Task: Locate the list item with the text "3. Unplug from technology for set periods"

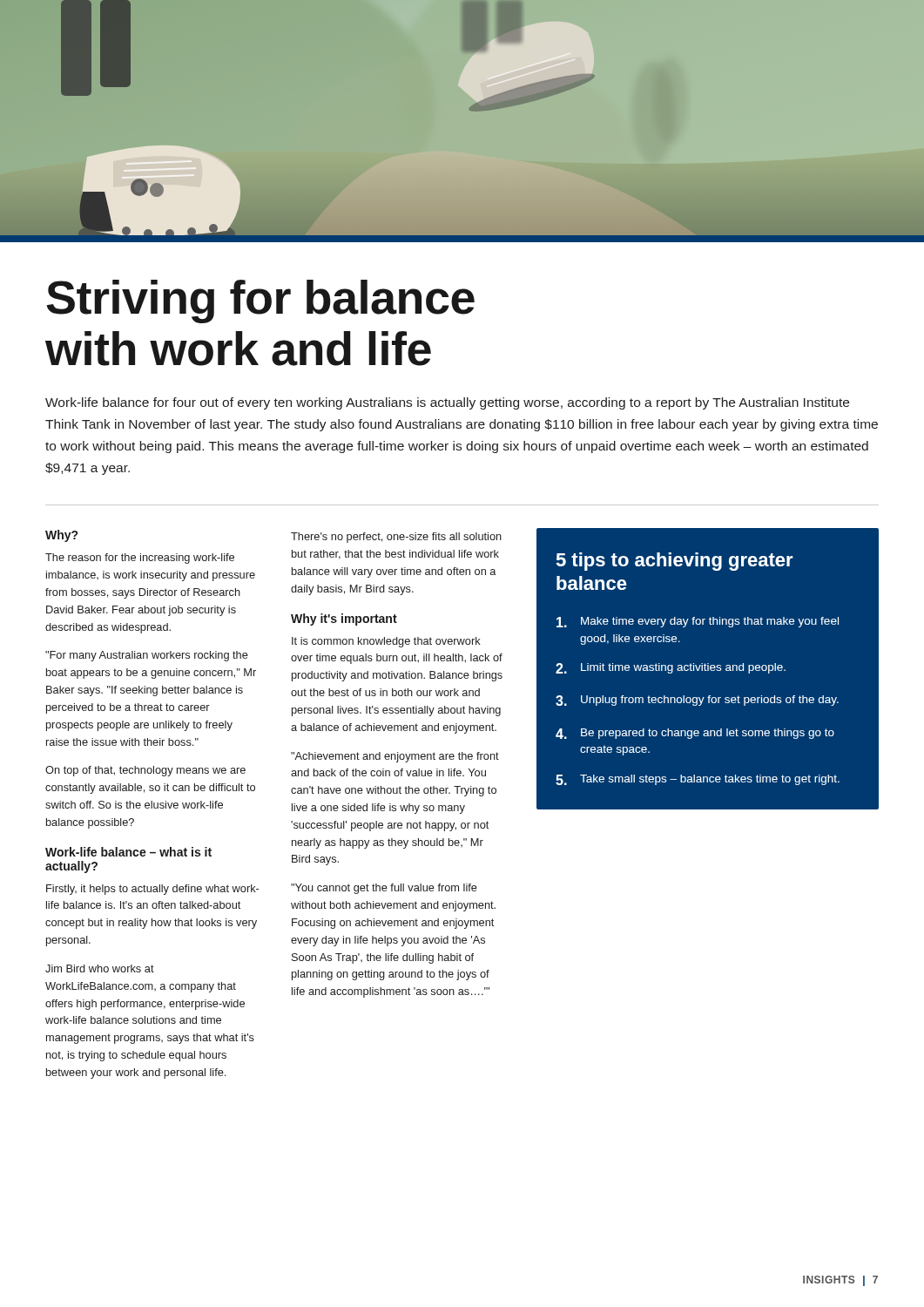Action: point(708,701)
